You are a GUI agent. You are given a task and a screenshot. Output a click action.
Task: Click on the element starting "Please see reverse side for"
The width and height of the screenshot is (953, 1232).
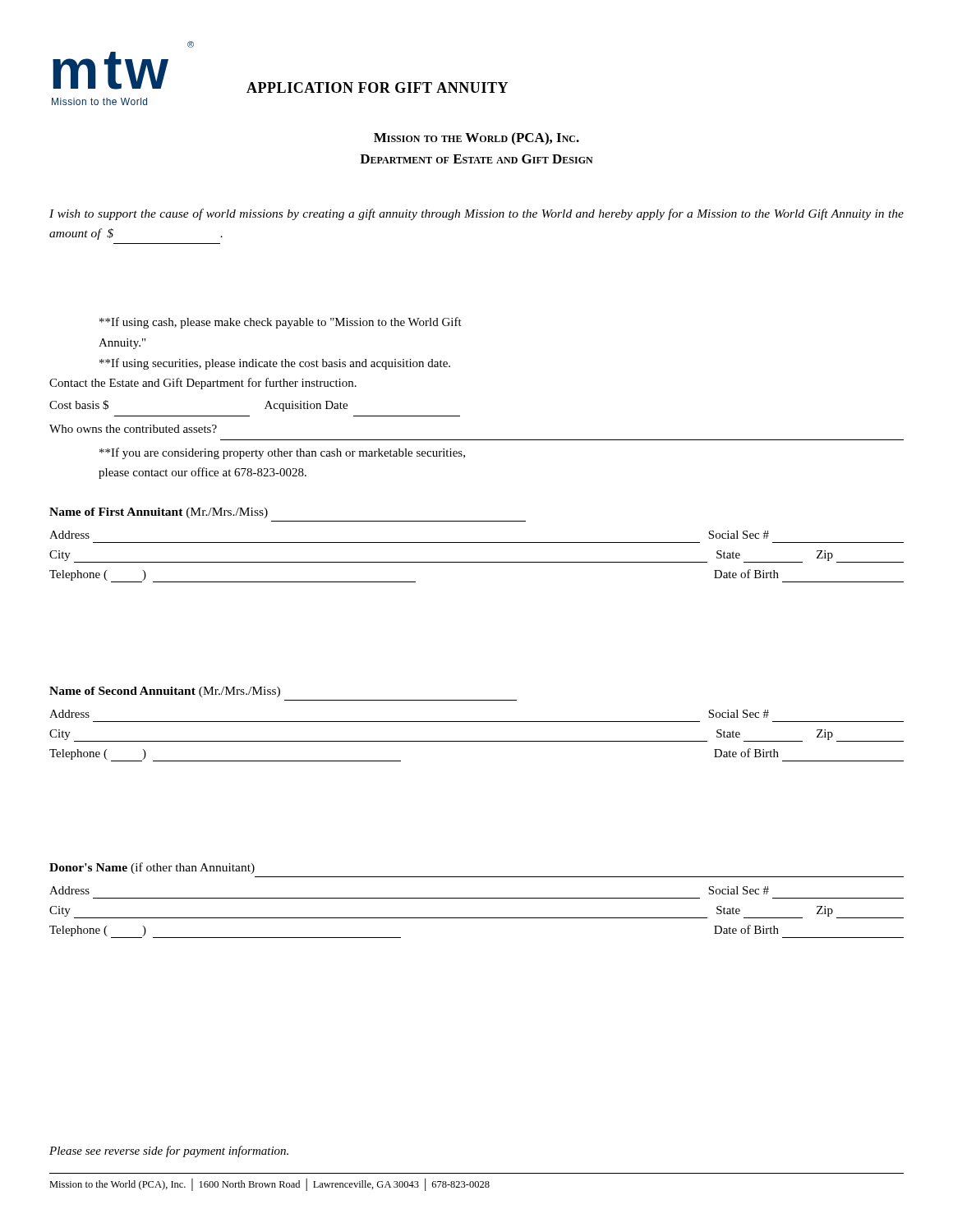click(169, 1151)
